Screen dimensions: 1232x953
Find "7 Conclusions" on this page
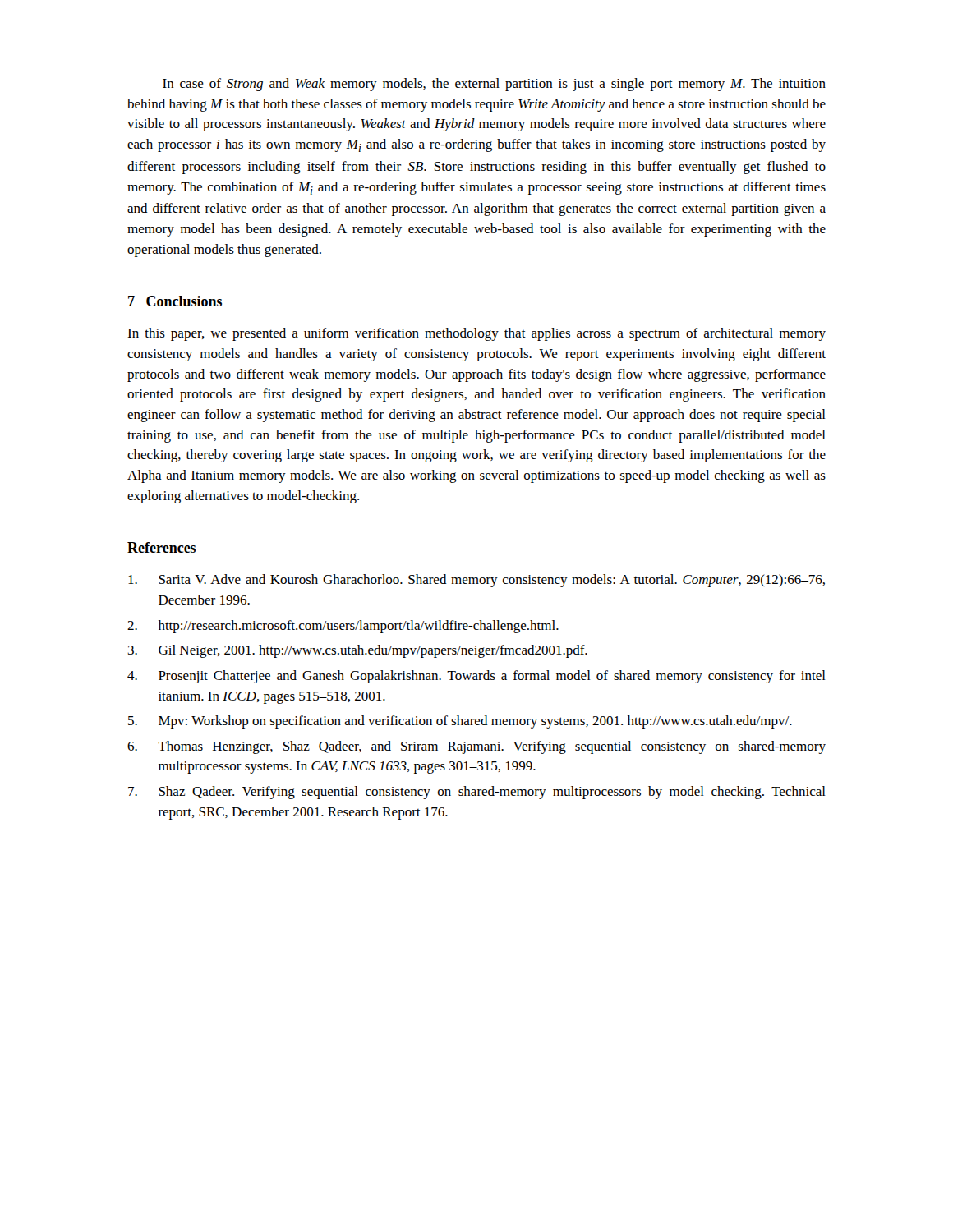[175, 302]
